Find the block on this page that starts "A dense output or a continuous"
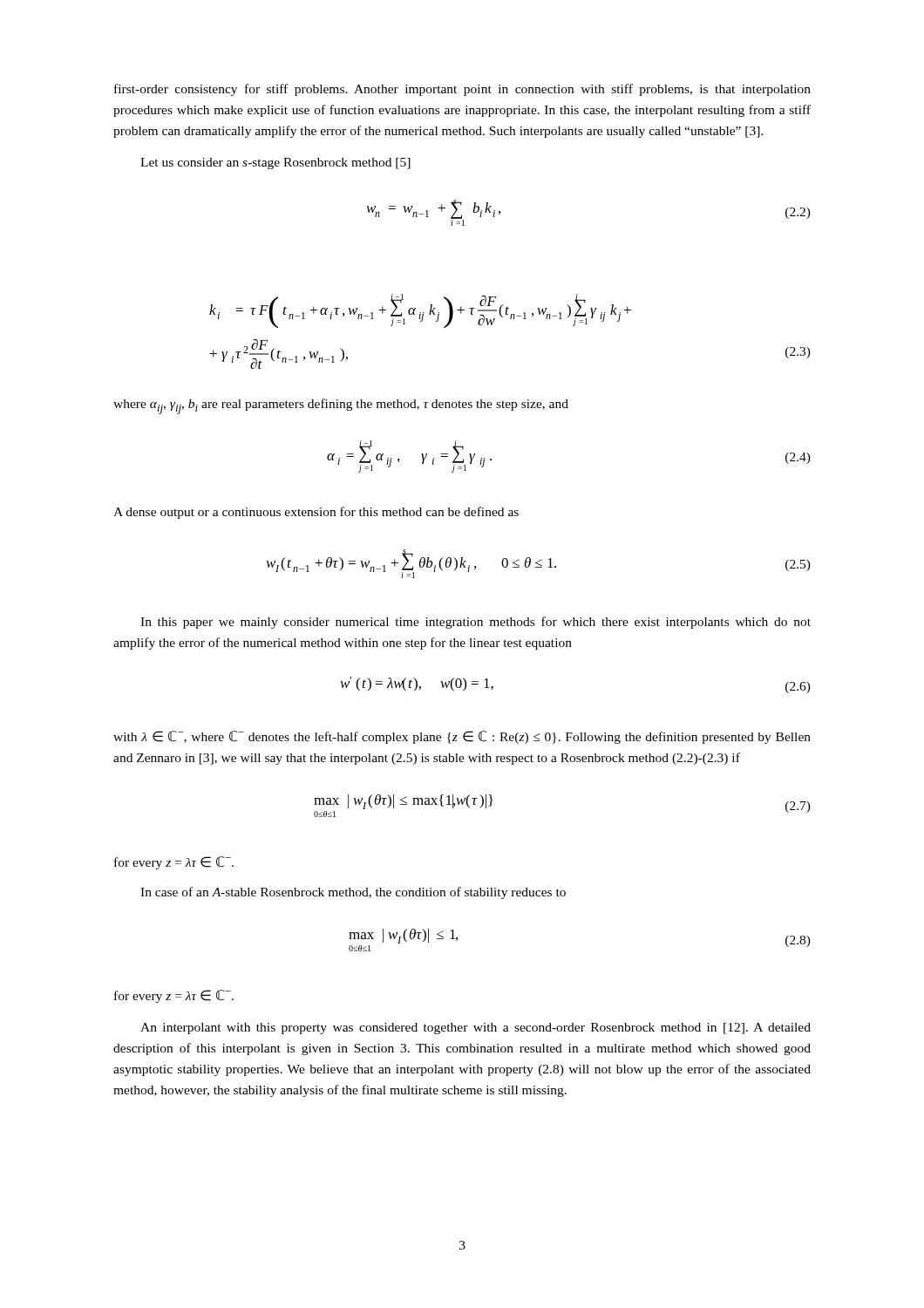The image size is (924, 1308). click(x=316, y=512)
